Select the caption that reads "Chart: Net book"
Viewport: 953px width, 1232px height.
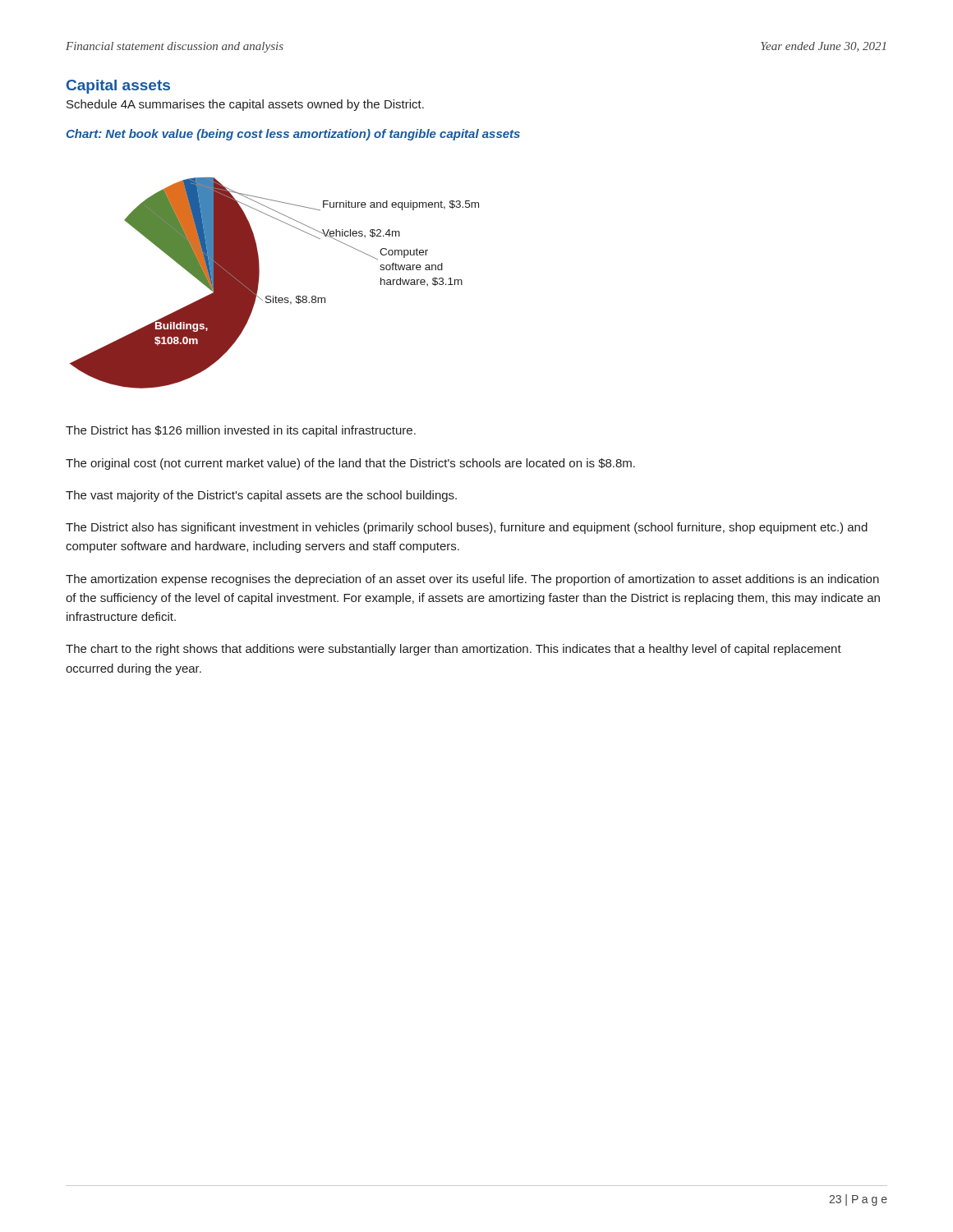click(x=293, y=134)
